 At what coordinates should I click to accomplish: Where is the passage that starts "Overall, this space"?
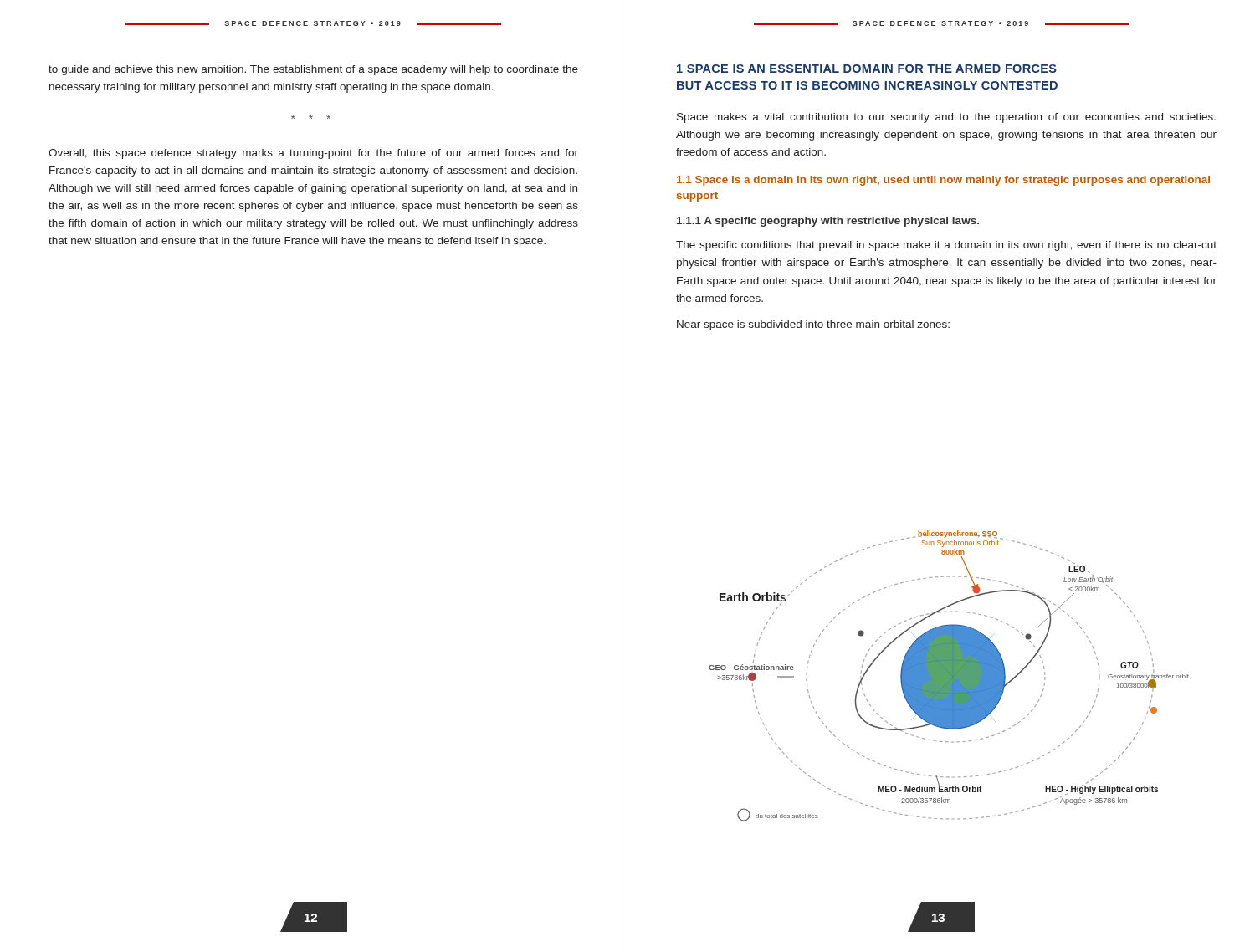tap(313, 197)
